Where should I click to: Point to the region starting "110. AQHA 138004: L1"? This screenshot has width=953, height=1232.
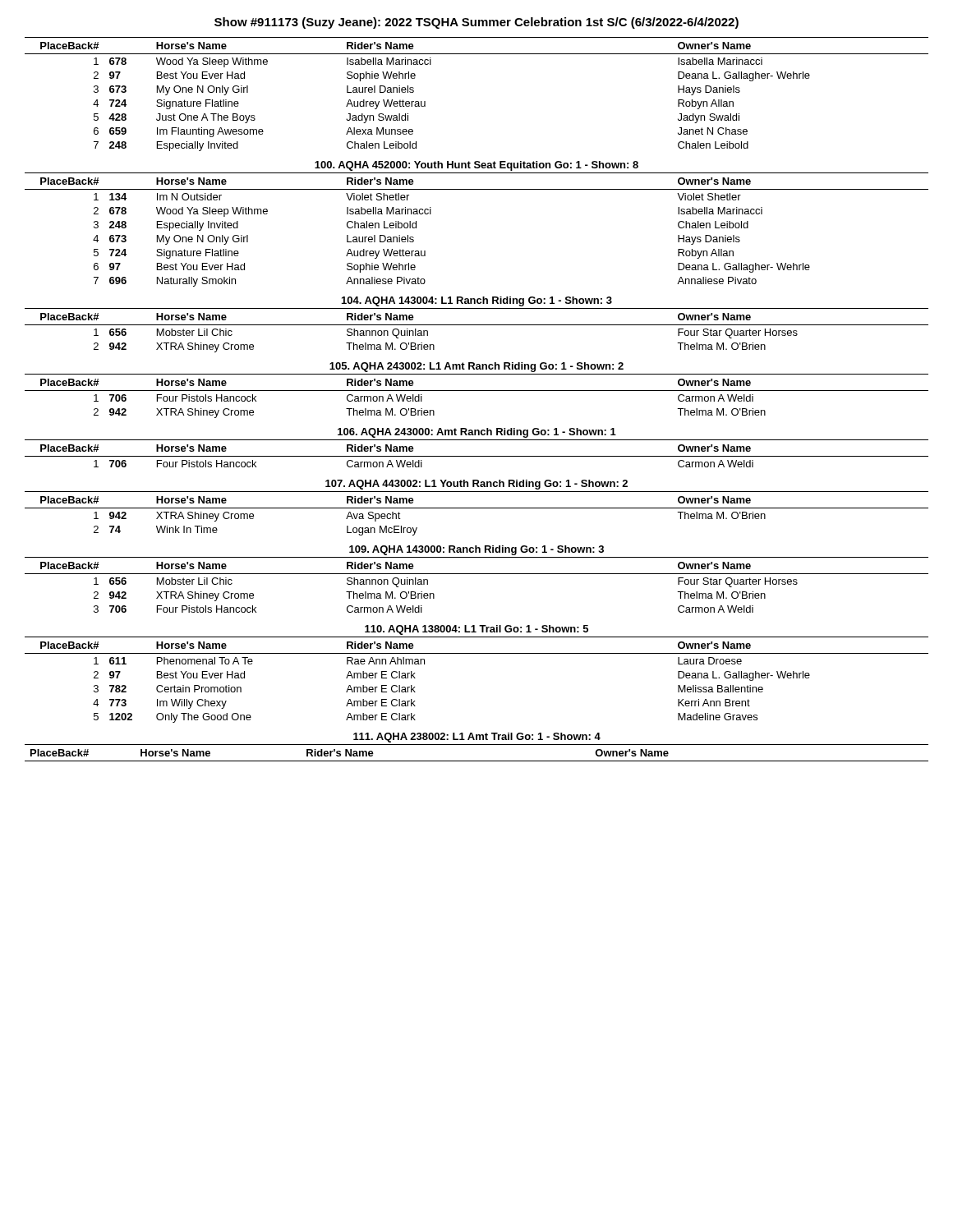point(476,629)
